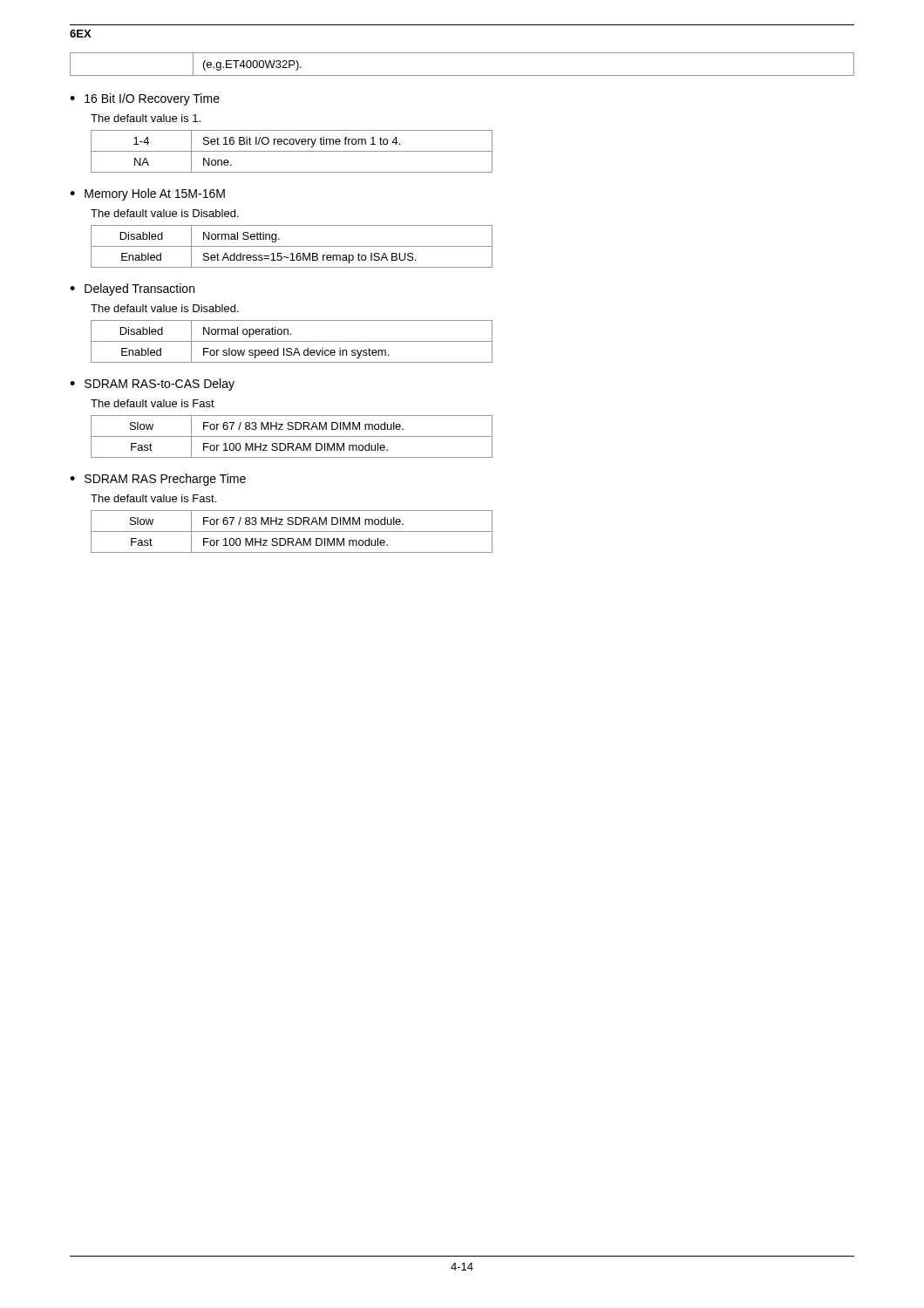Where does it say "• SDRAM RAS-to-CAS Delay"?
The image size is (924, 1308).
(x=152, y=385)
